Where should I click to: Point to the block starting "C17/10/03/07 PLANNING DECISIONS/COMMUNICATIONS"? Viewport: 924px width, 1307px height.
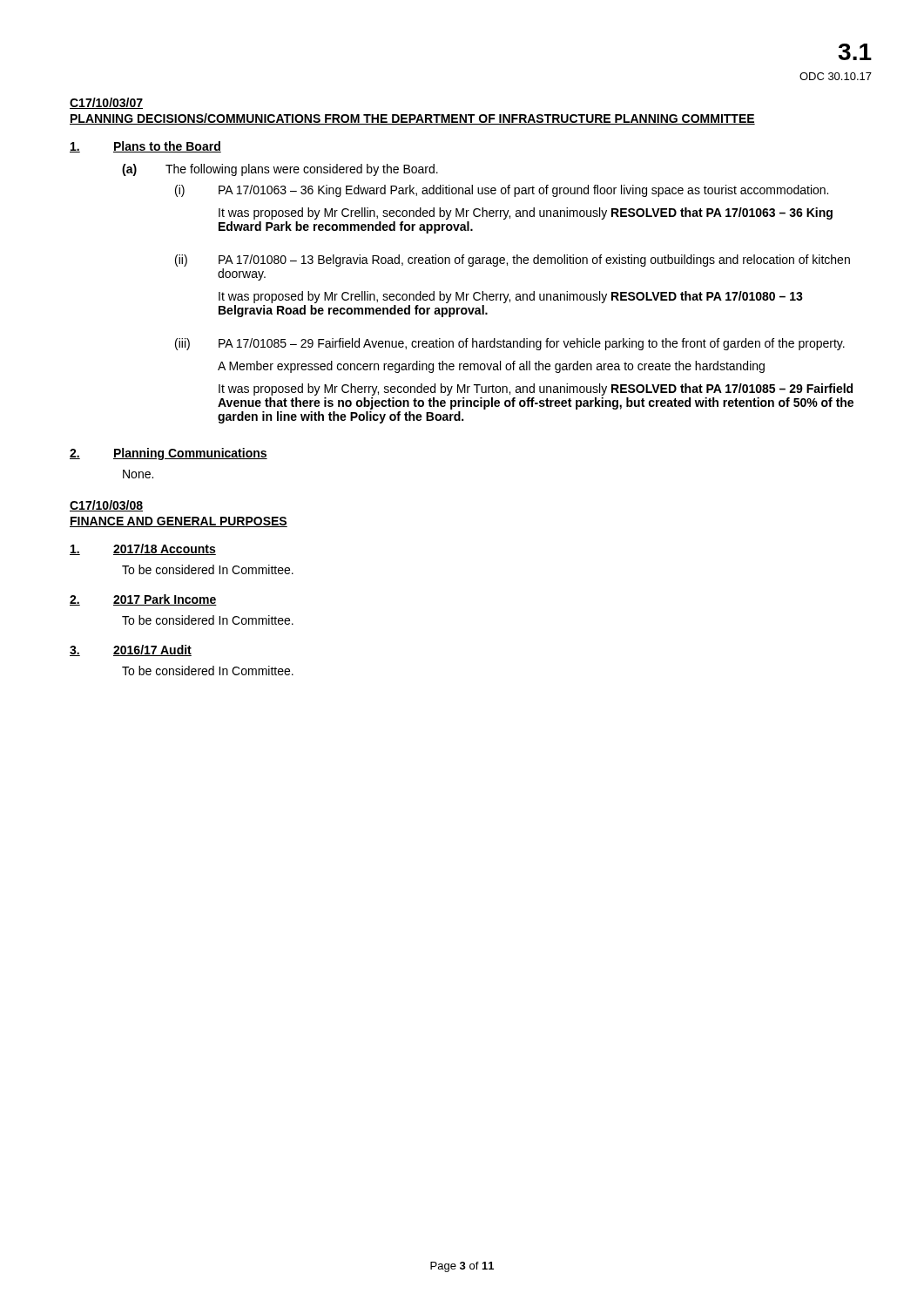[x=462, y=111]
